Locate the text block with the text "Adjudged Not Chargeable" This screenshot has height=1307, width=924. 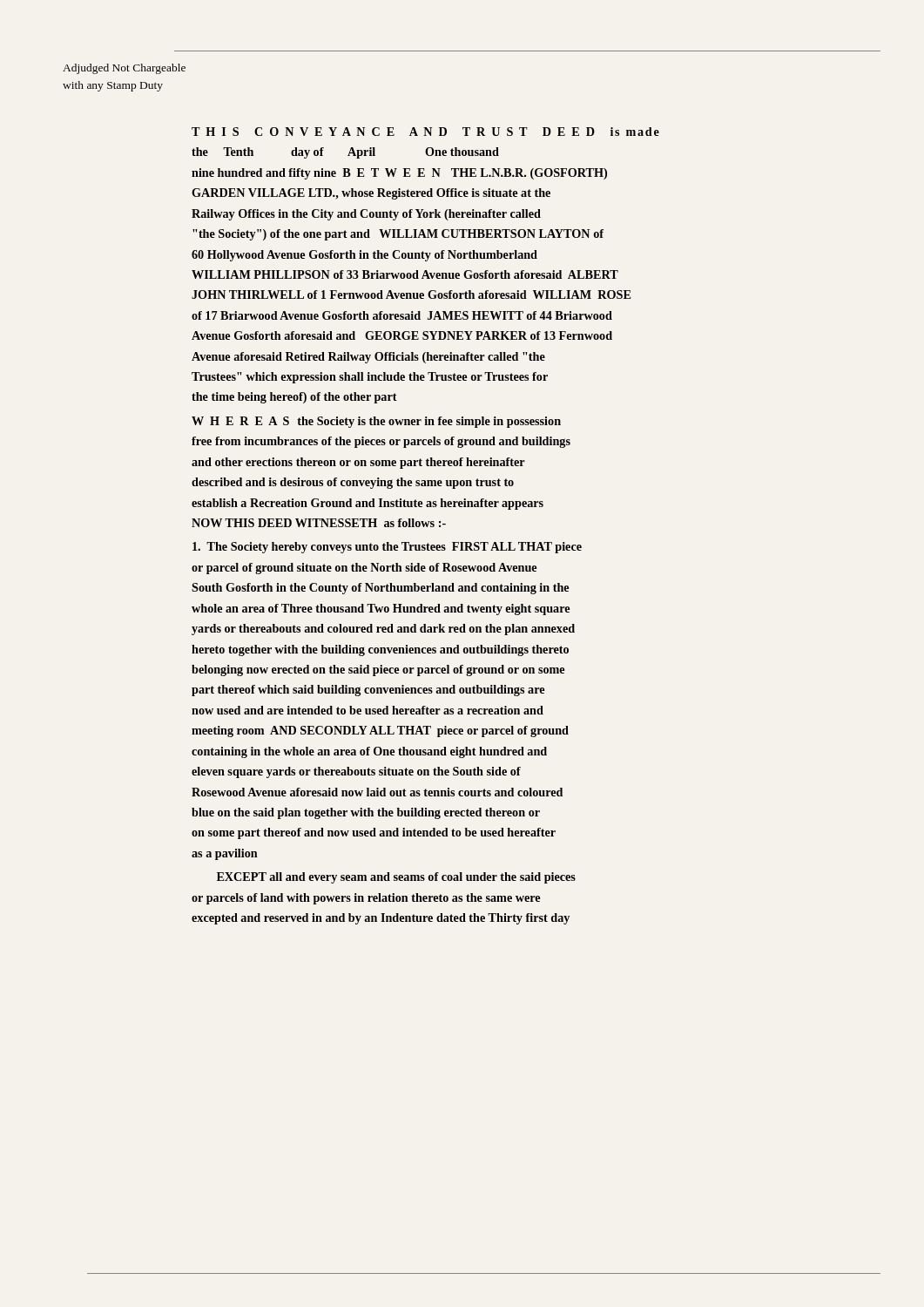tap(124, 76)
